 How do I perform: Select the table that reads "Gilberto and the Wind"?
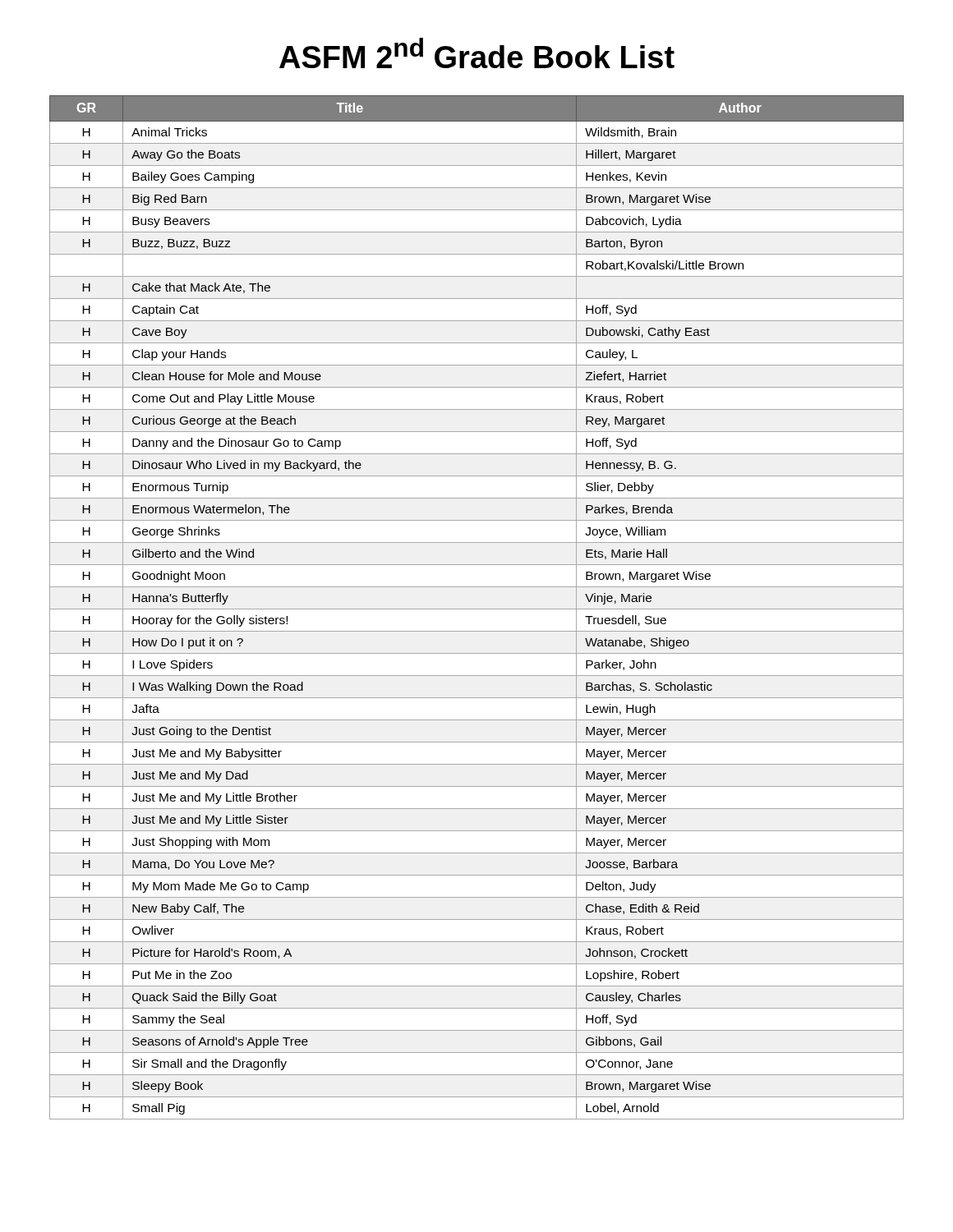point(476,607)
